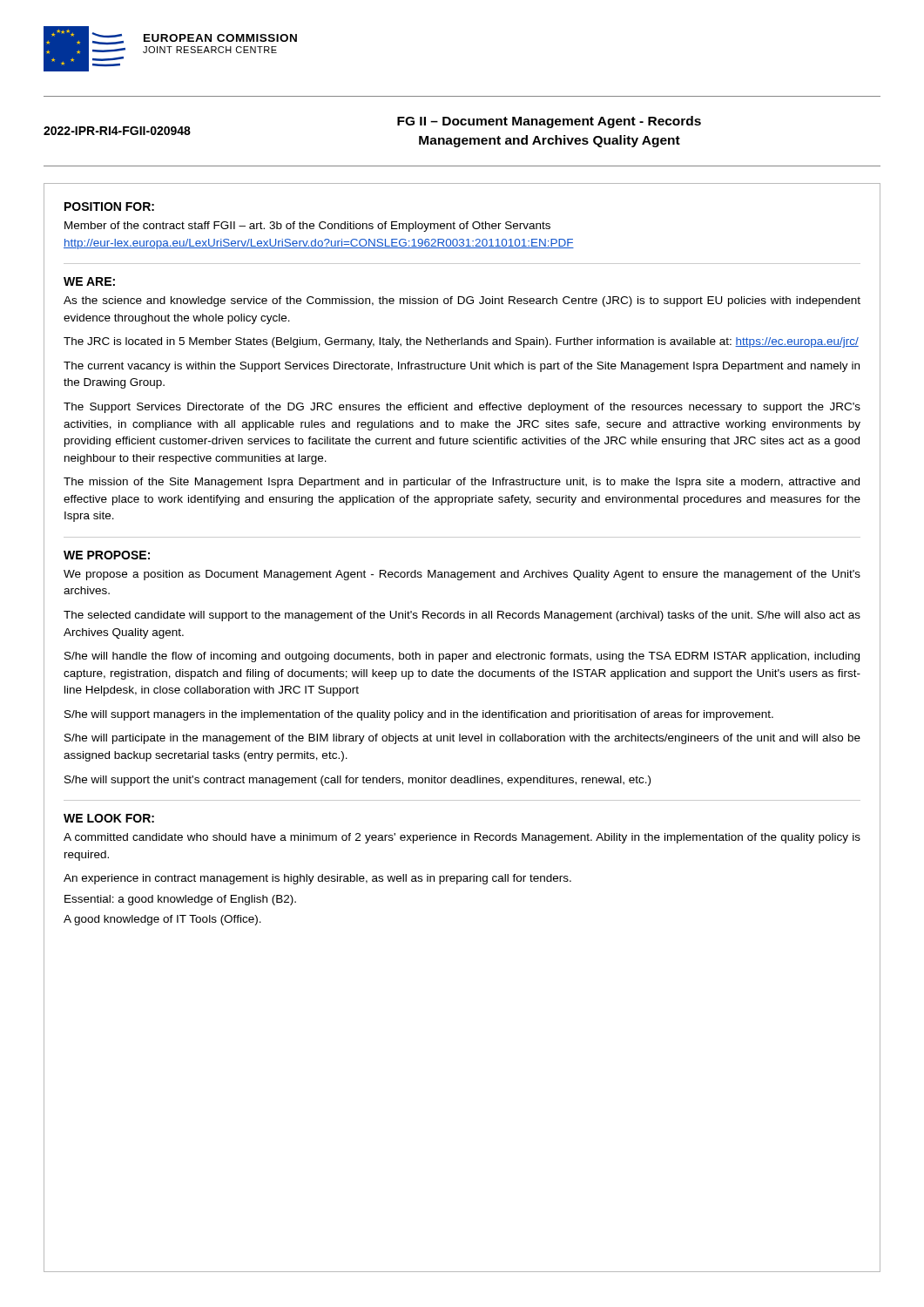
Task: Find the section header that reads "POSITION FOR:"
Action: coord(109,207)
